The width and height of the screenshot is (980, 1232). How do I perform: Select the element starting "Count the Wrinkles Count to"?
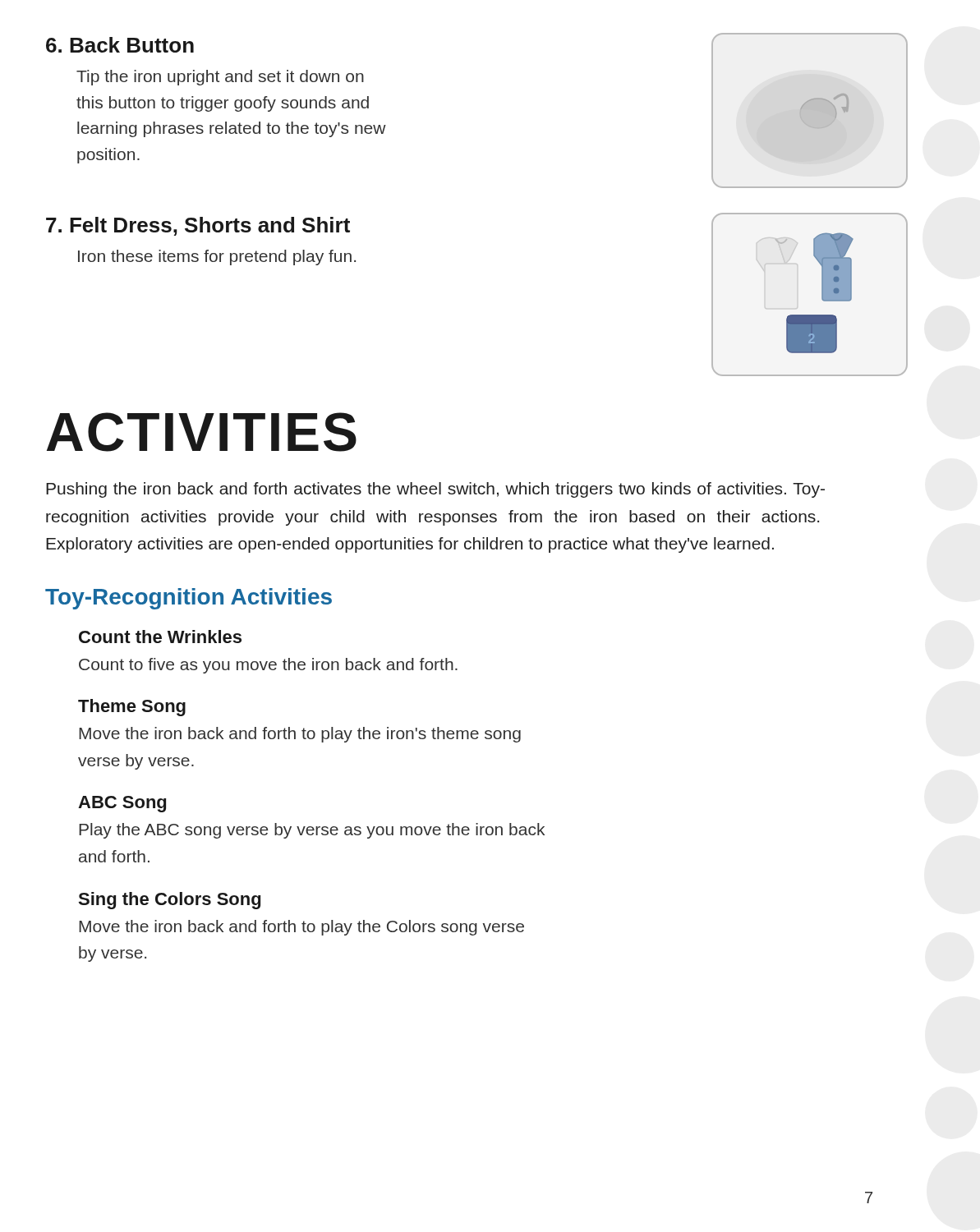[160, 637]
